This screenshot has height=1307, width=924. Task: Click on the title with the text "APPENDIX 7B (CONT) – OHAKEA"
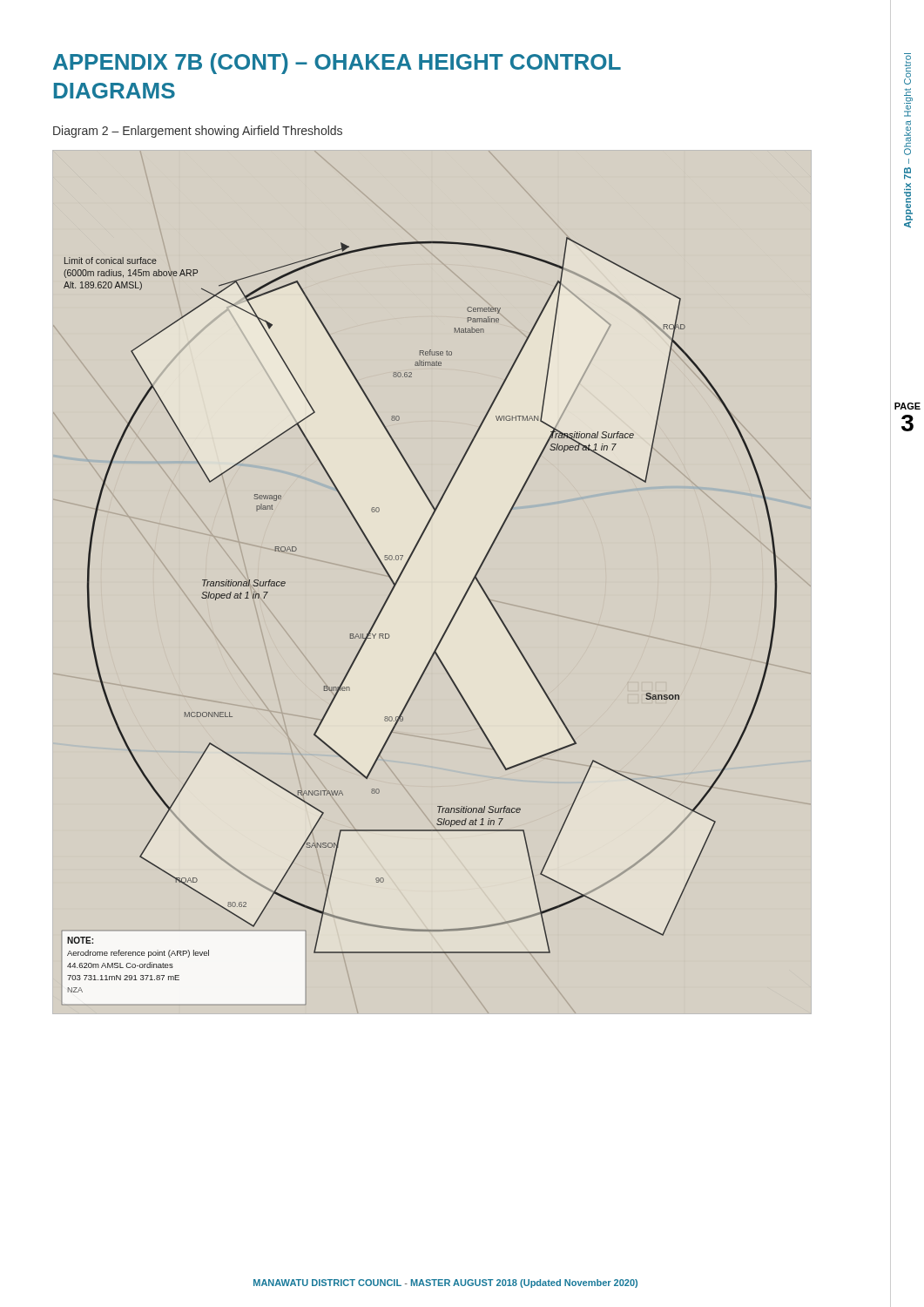coord(470,76)
